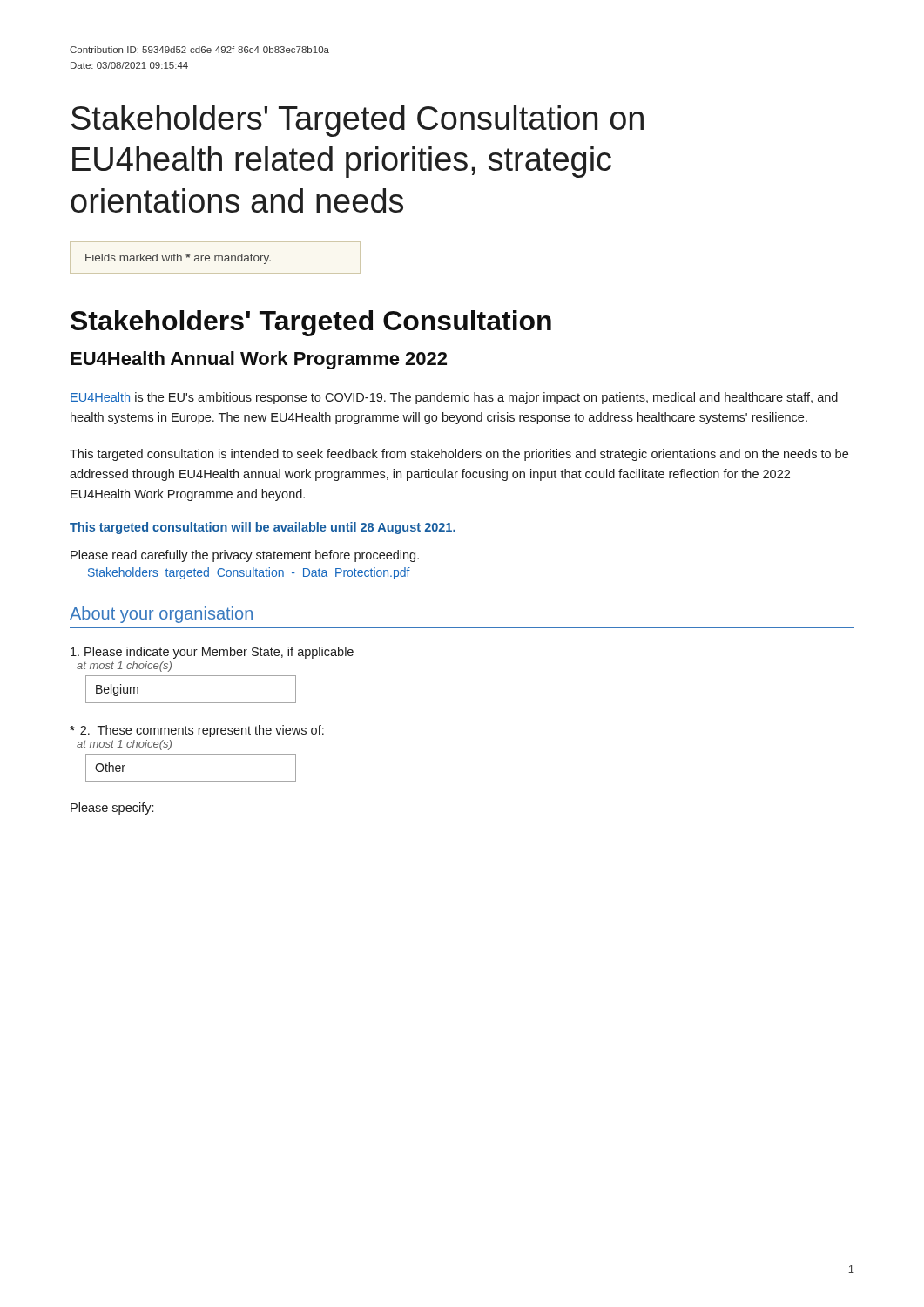
Task: Click where it says "About your organisation"
Action: [462, 616]
